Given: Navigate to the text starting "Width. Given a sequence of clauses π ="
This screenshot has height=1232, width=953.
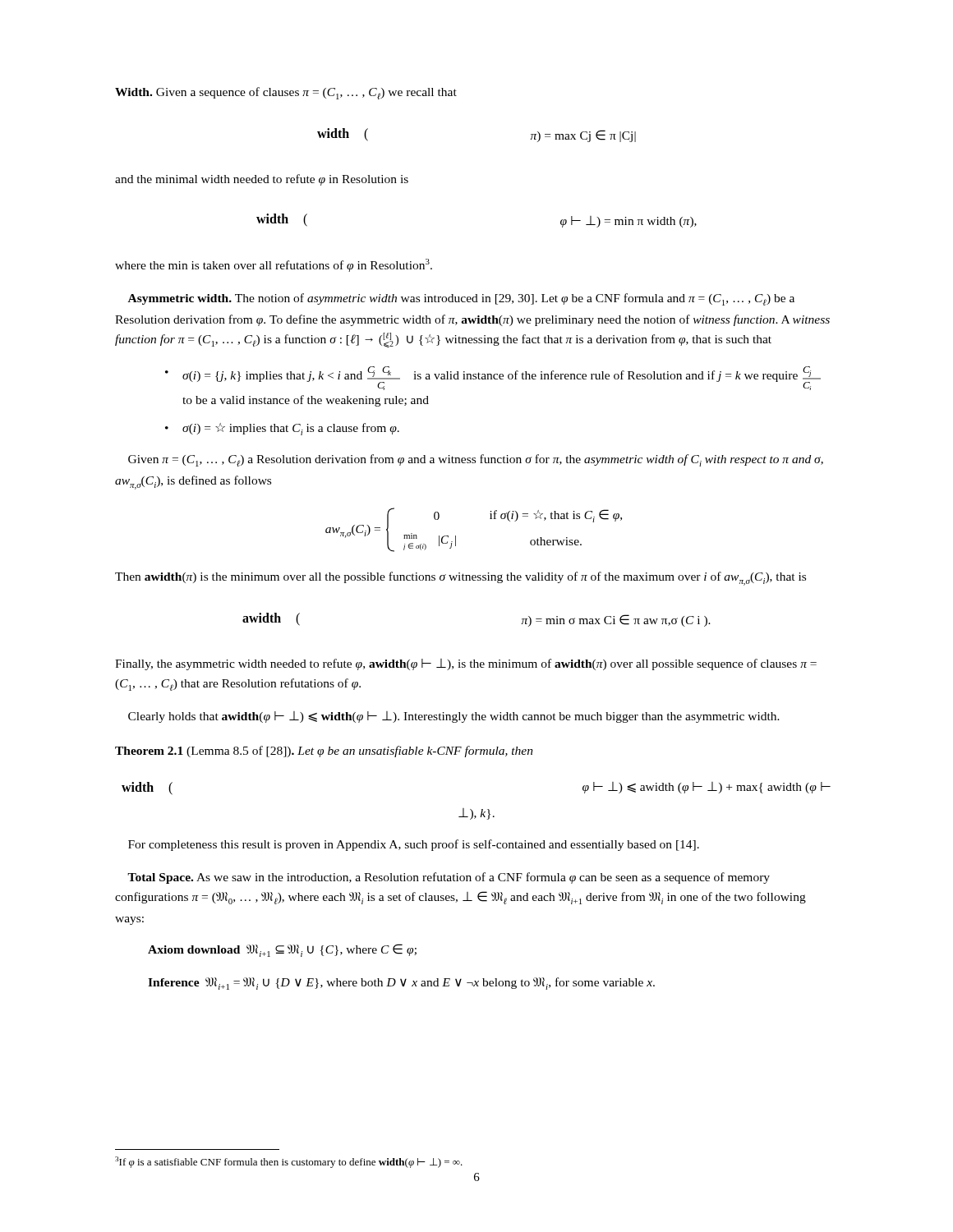Looking at the screenshot, I should 286,93.
